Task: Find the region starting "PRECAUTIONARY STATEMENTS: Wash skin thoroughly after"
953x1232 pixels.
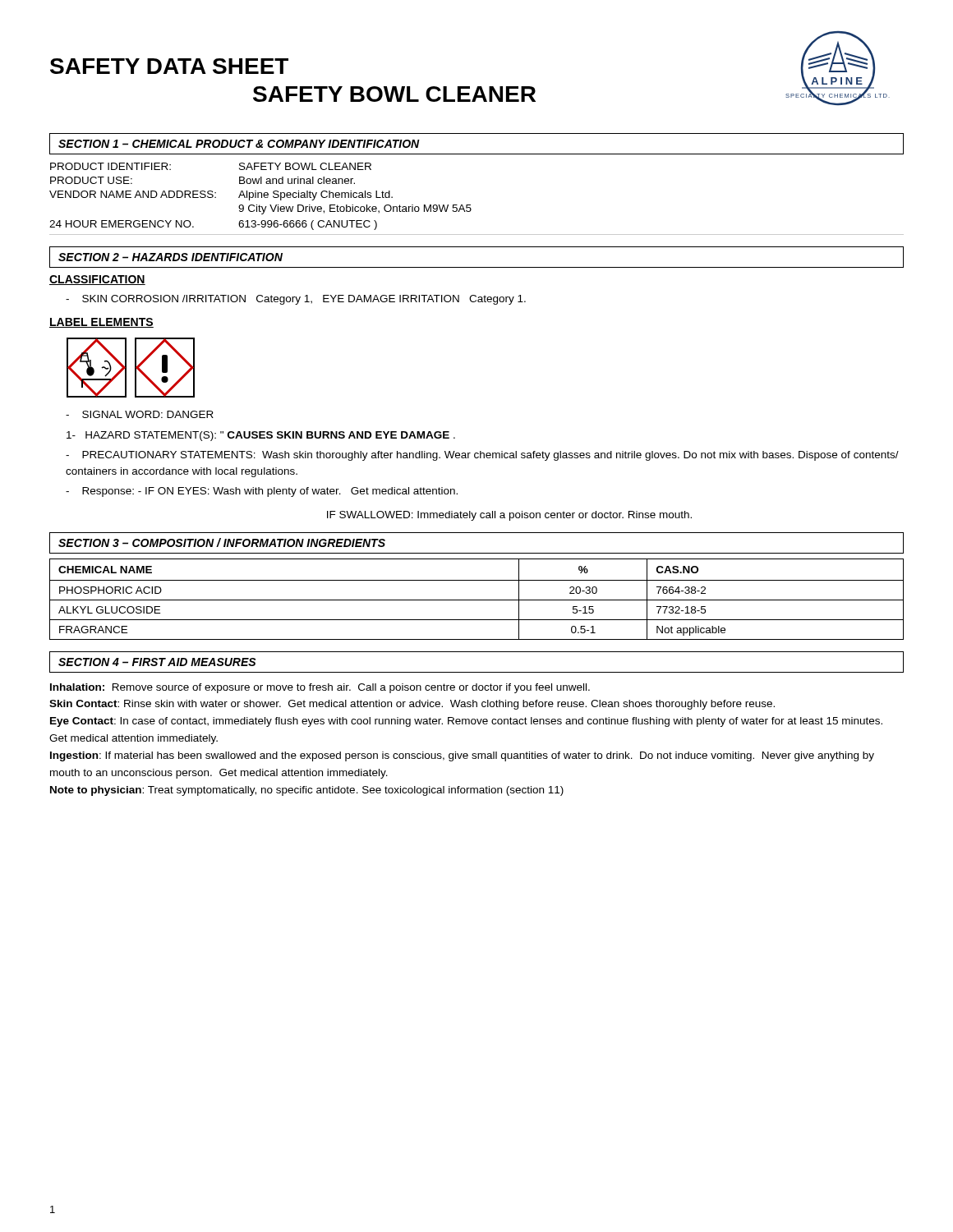Action: pos(482,463)
